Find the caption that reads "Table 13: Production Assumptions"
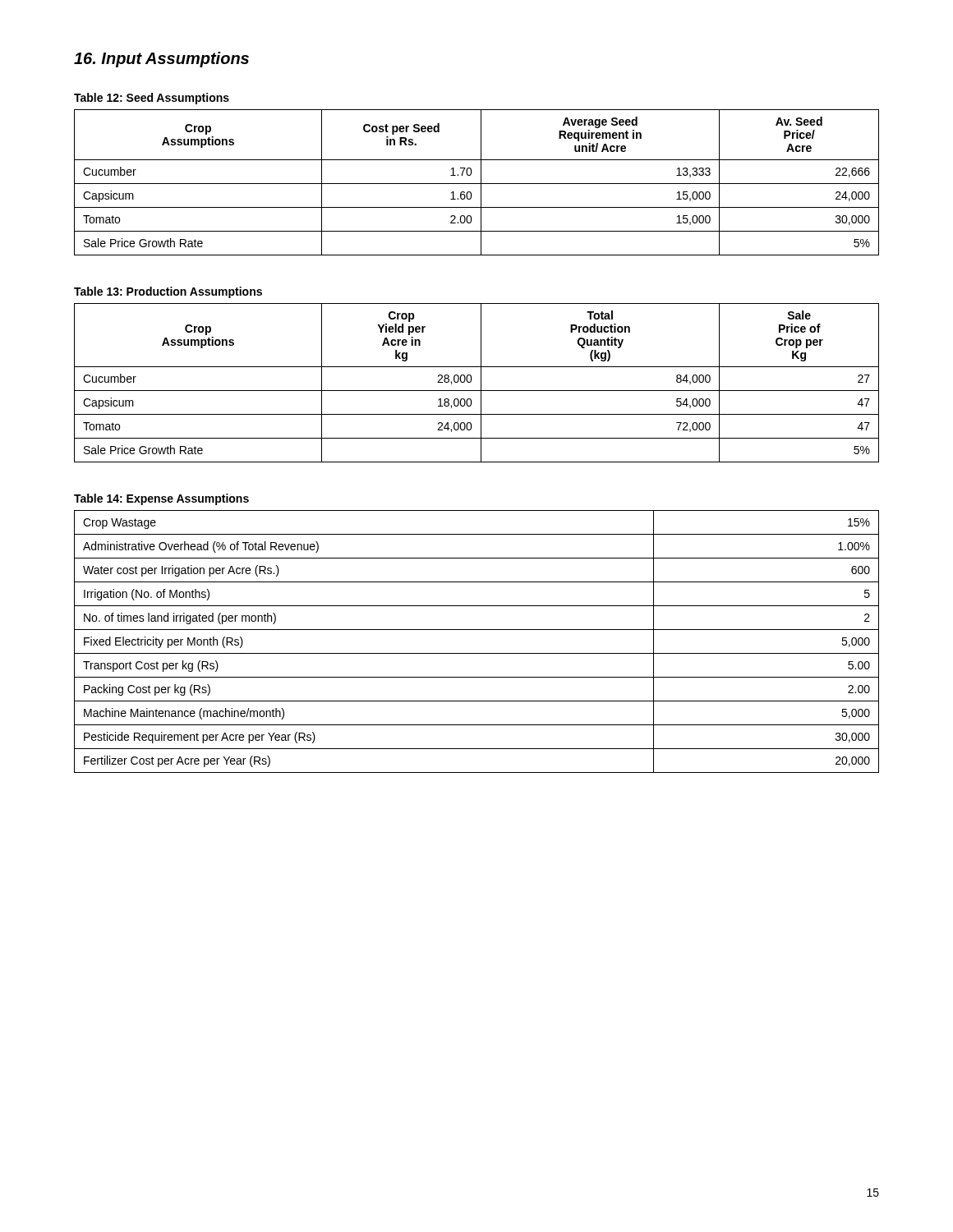Screen dimensions: 1232x953 click(168, 292)
